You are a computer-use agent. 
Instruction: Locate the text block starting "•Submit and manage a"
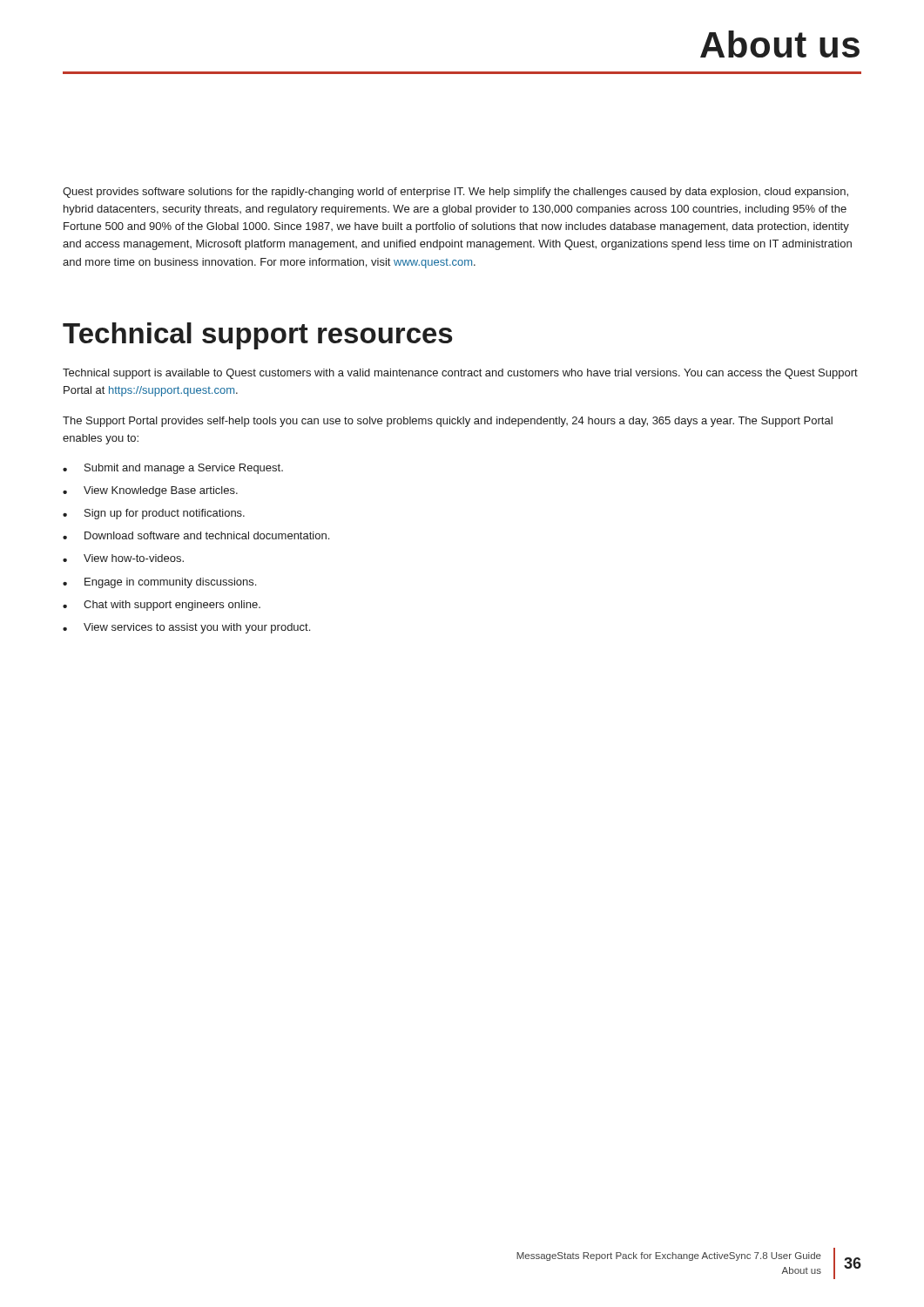pyautogui.click(x=173, y=468)
